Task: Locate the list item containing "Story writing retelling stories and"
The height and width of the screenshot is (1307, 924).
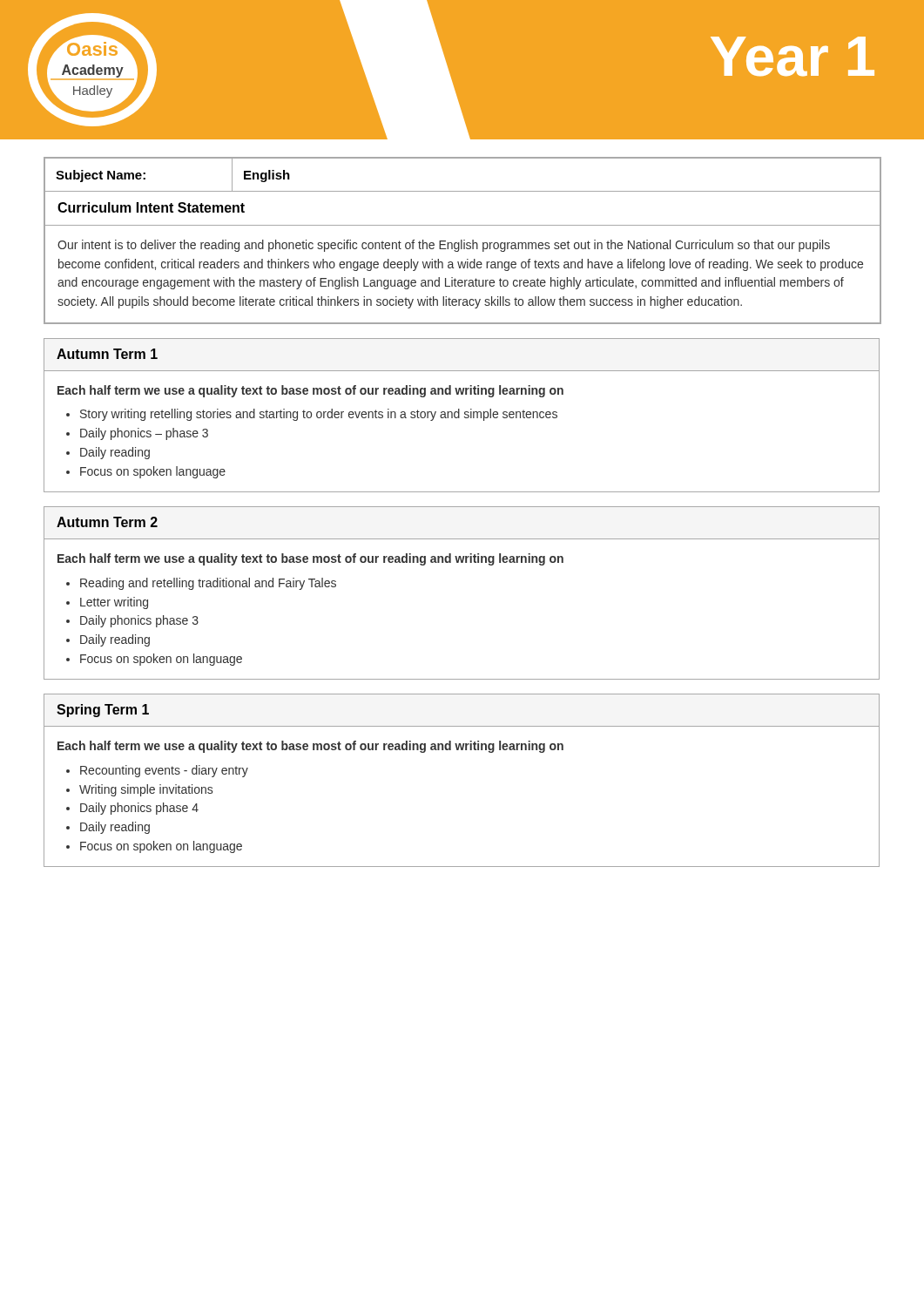Action: pyautogui.click(x=319, y=414)
